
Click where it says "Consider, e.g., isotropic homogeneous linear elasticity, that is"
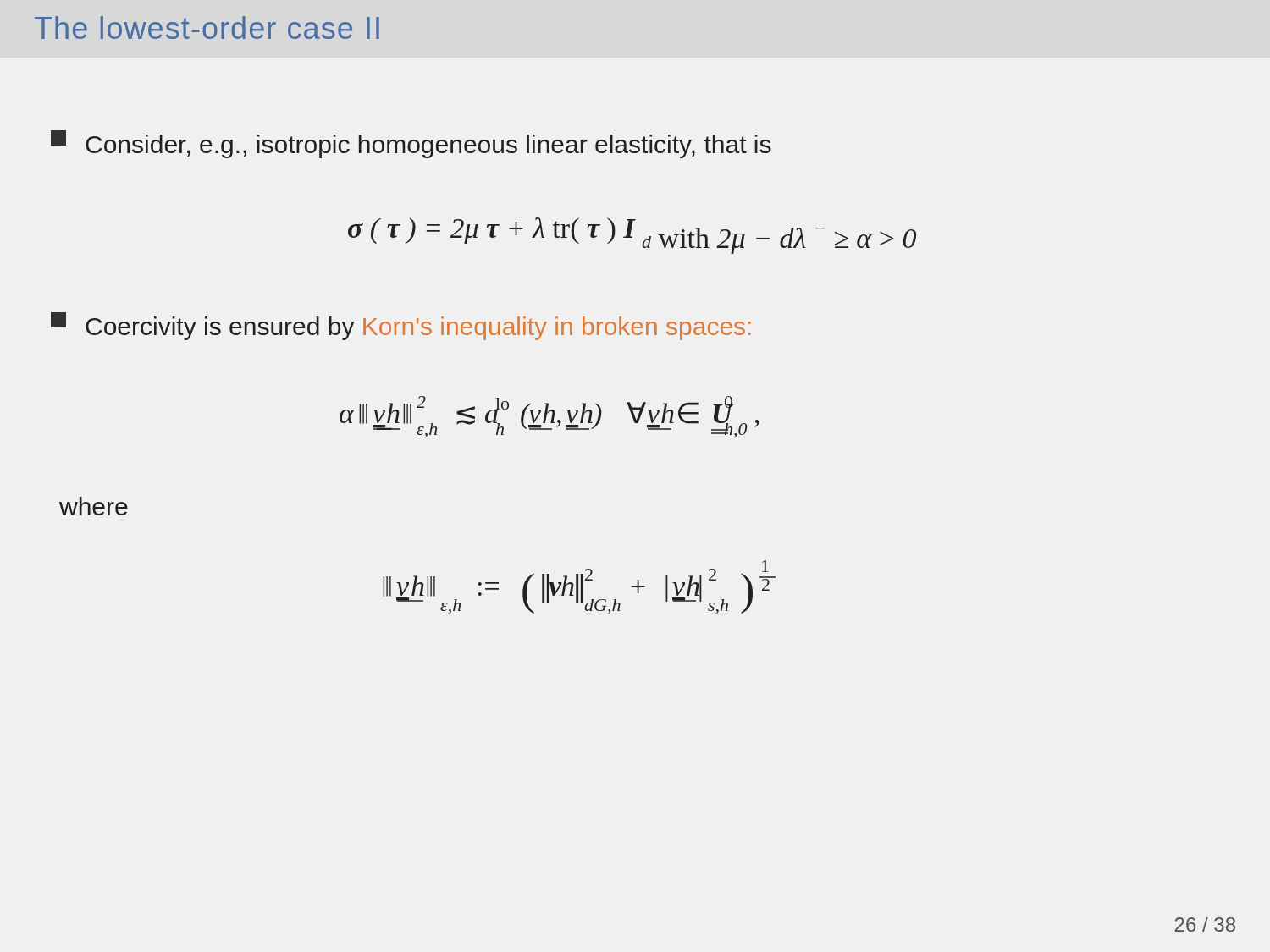411,144
